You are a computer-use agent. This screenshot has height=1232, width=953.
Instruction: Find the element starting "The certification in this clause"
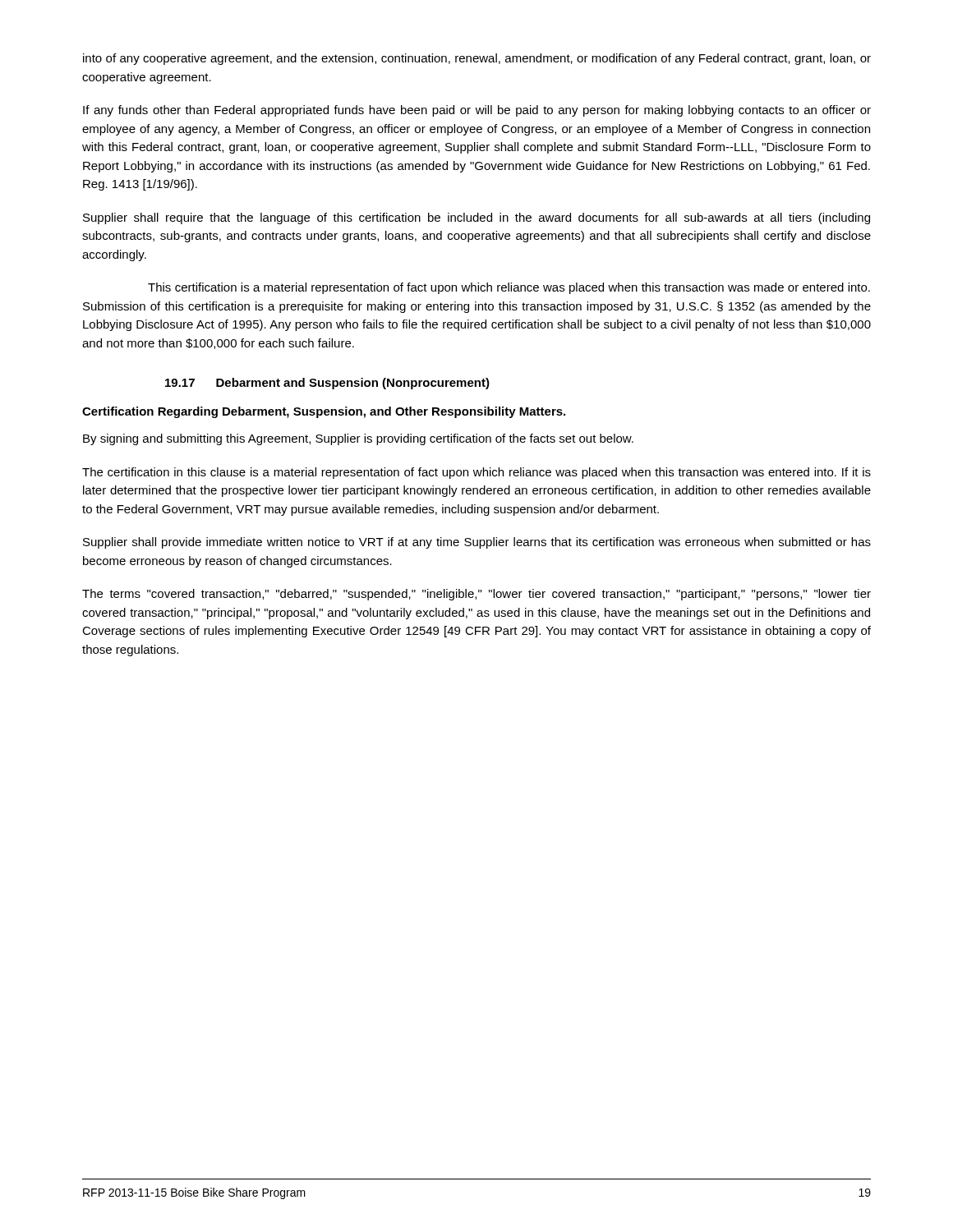476,490
